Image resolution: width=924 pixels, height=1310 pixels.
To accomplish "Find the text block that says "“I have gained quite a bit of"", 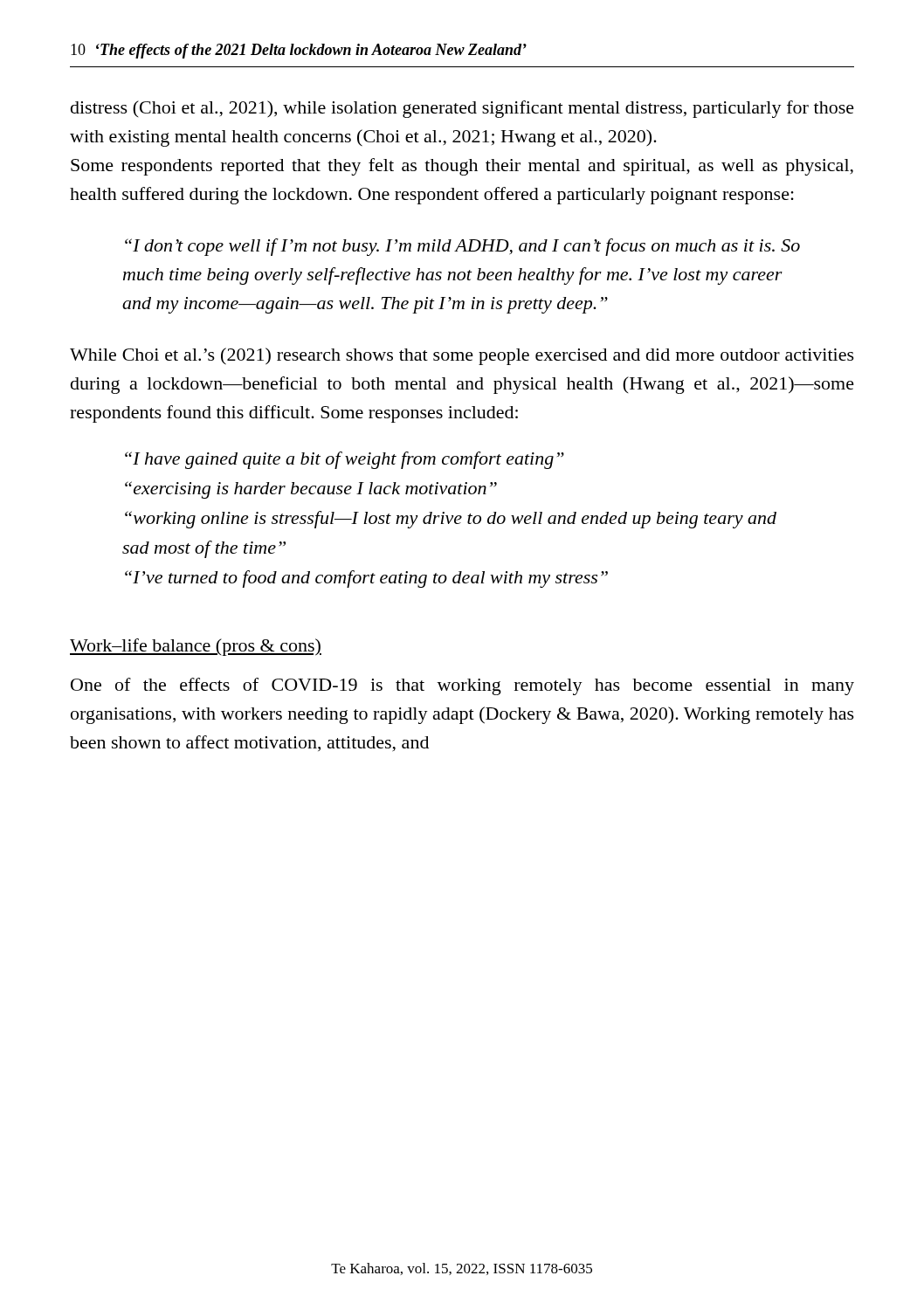I will [462, 518].
